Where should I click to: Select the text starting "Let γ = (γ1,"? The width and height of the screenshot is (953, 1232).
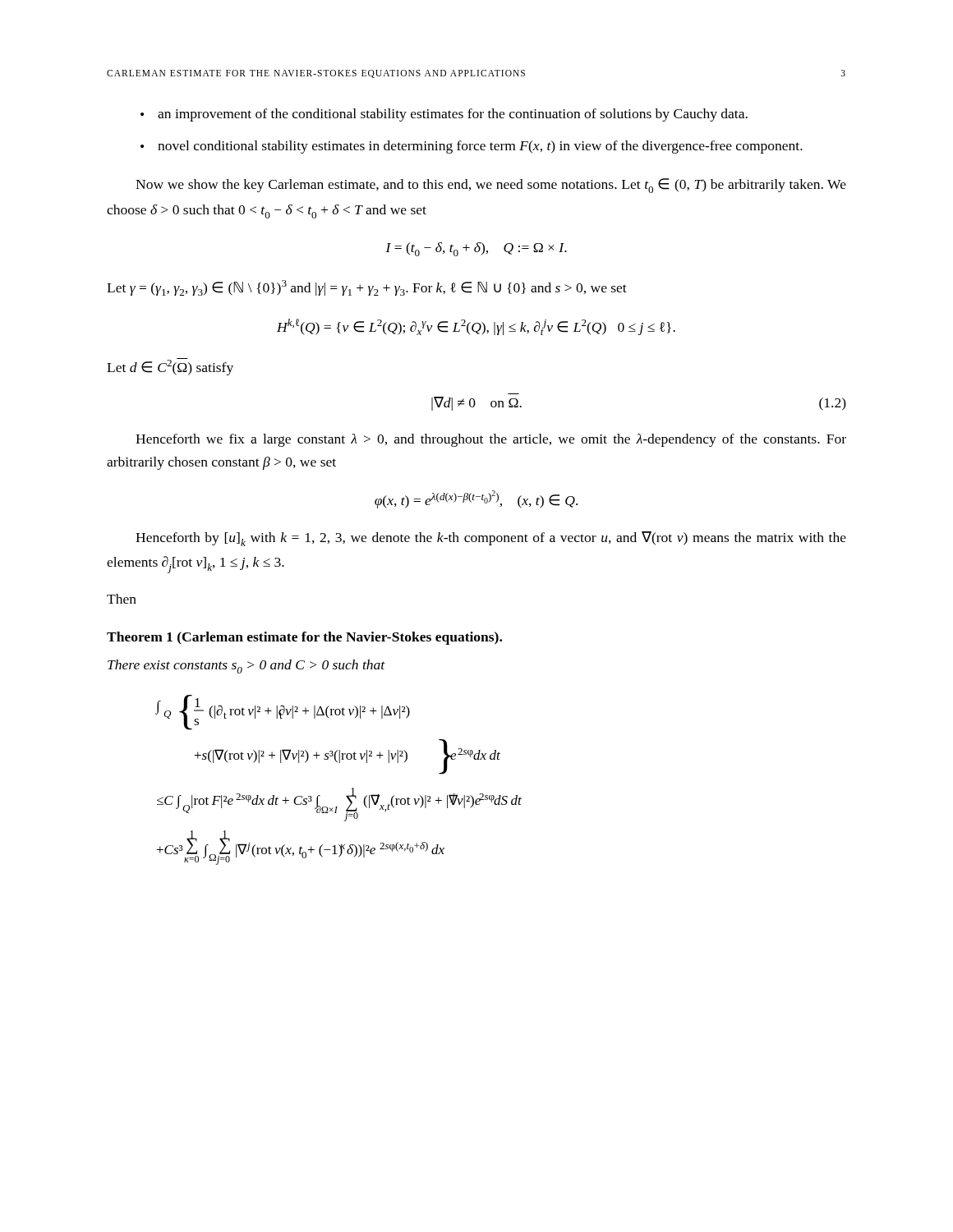[367, 287]
